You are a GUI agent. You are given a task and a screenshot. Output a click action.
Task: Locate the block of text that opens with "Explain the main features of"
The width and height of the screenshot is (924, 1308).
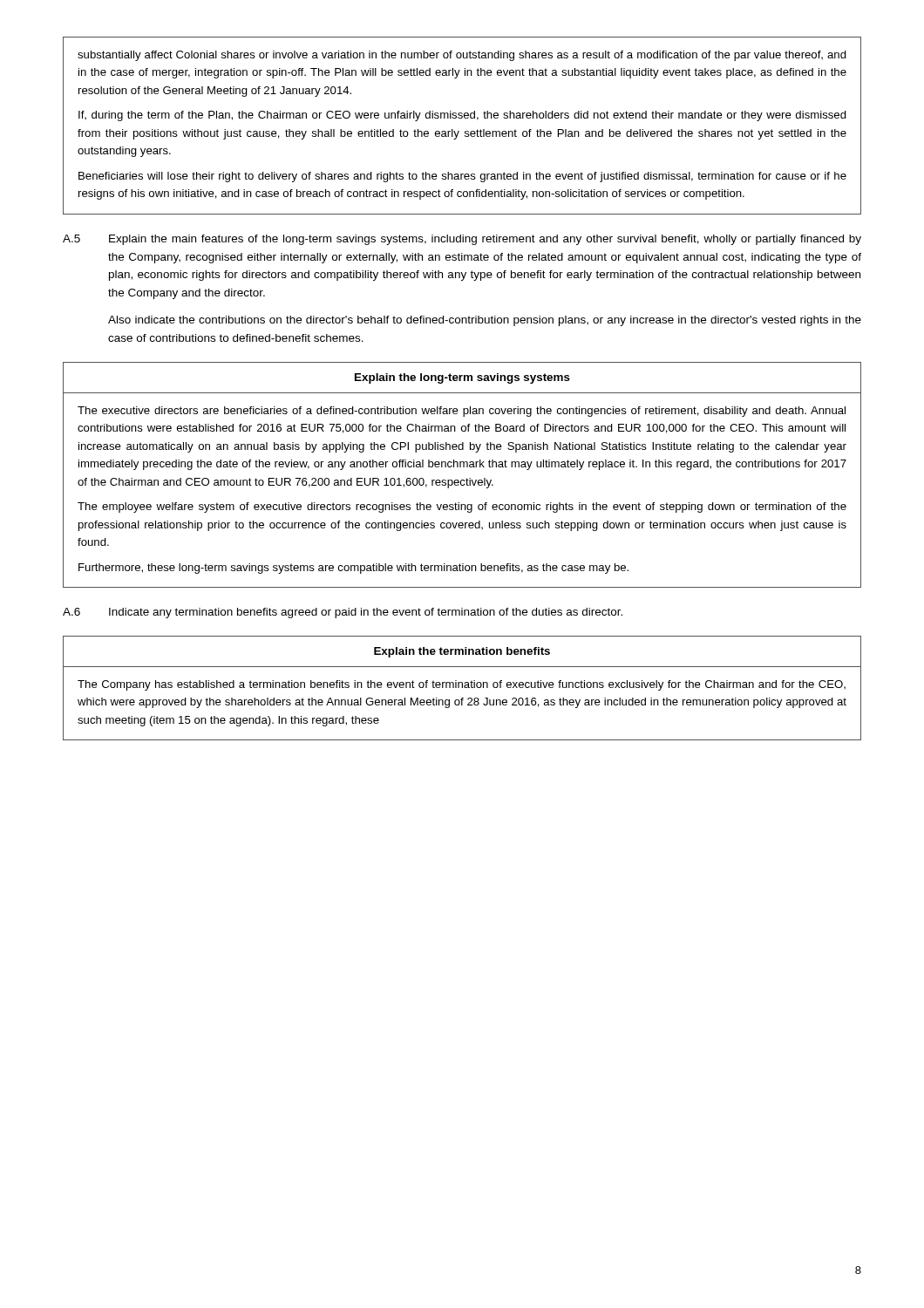(485, 289)
